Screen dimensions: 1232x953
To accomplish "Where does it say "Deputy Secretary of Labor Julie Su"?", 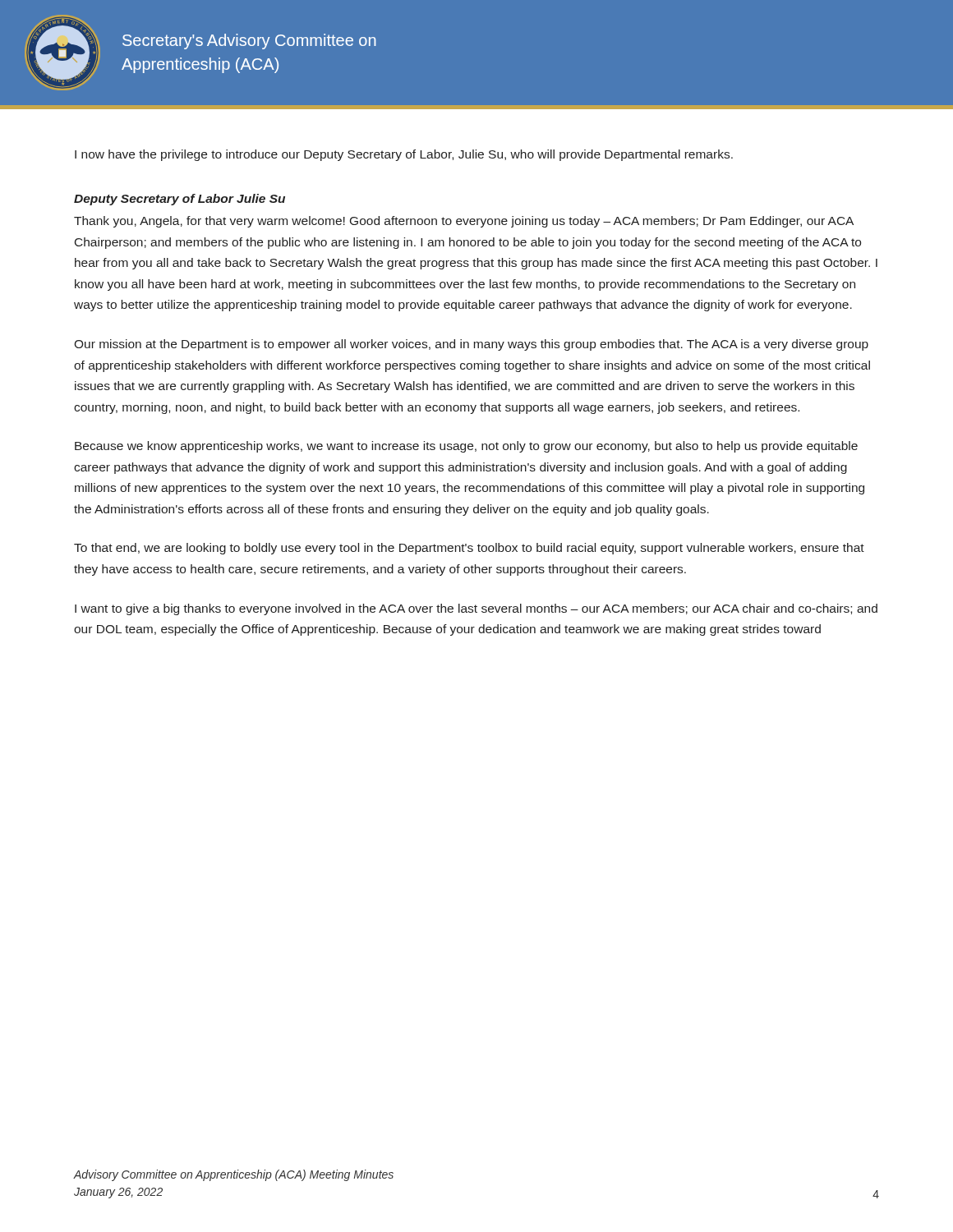I will pos(180,198).
